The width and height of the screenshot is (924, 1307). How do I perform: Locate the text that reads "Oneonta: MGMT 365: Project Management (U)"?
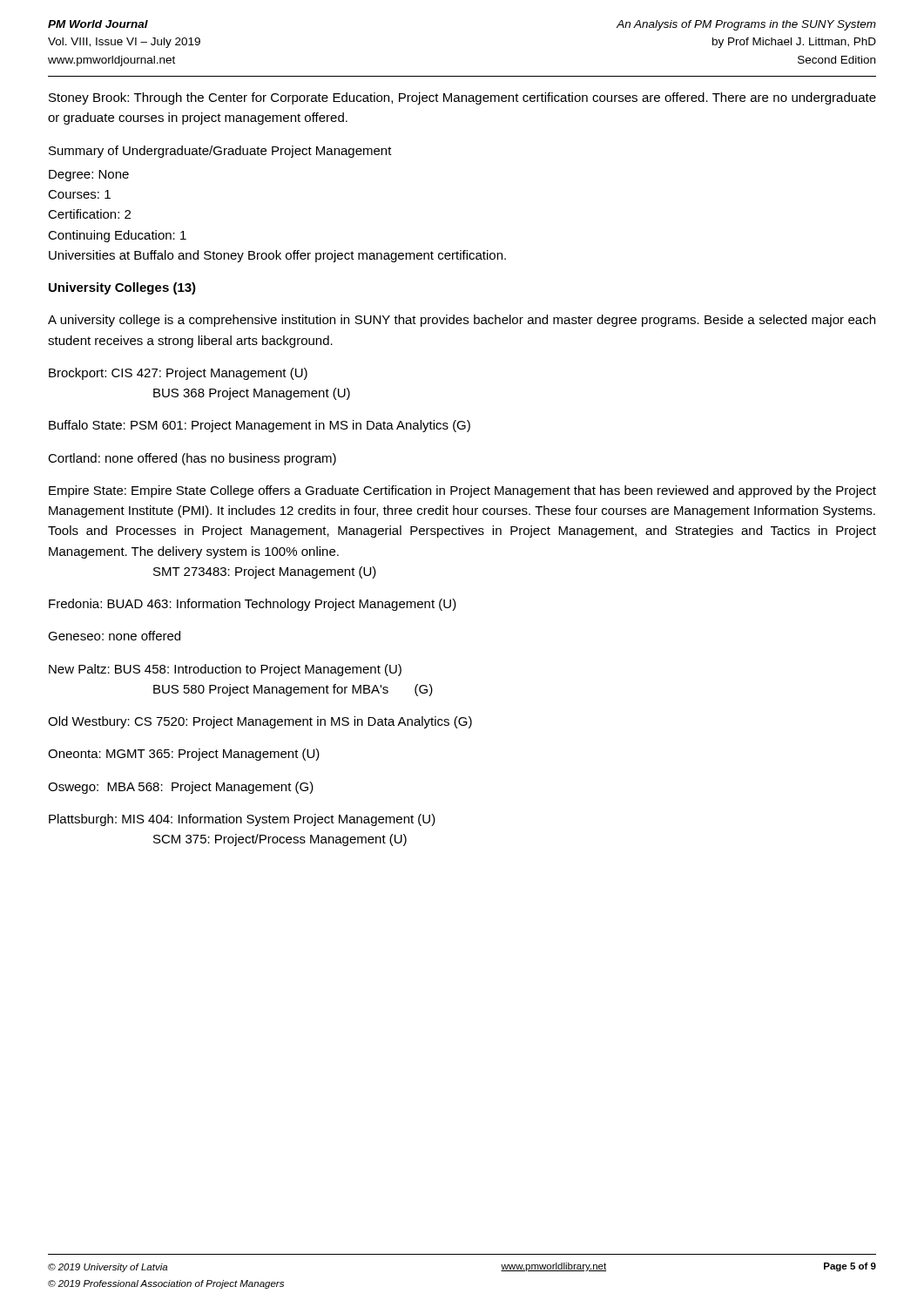pos(184,753)
